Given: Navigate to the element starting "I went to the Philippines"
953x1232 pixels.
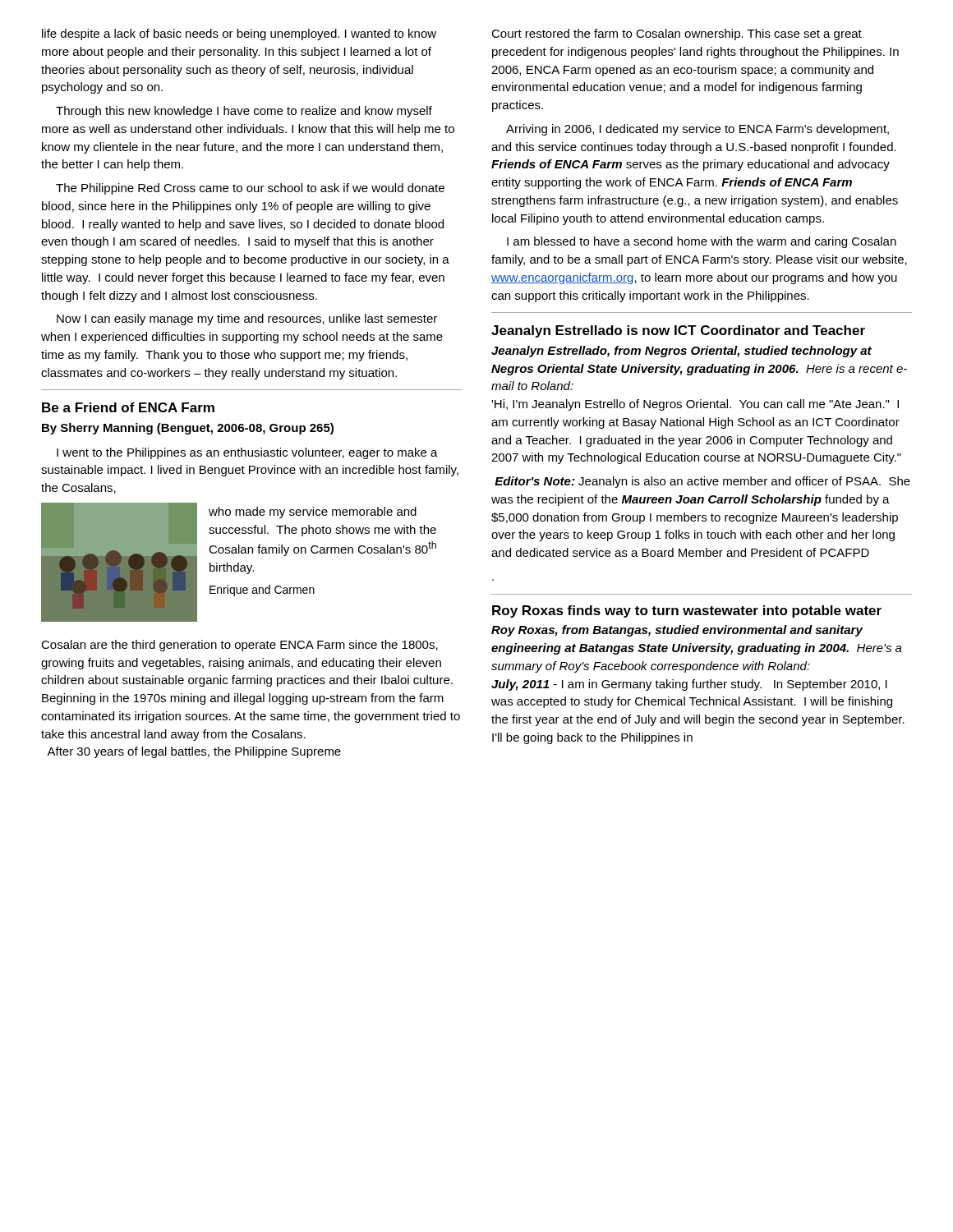Looking at the screenshot, I should 251,470.
